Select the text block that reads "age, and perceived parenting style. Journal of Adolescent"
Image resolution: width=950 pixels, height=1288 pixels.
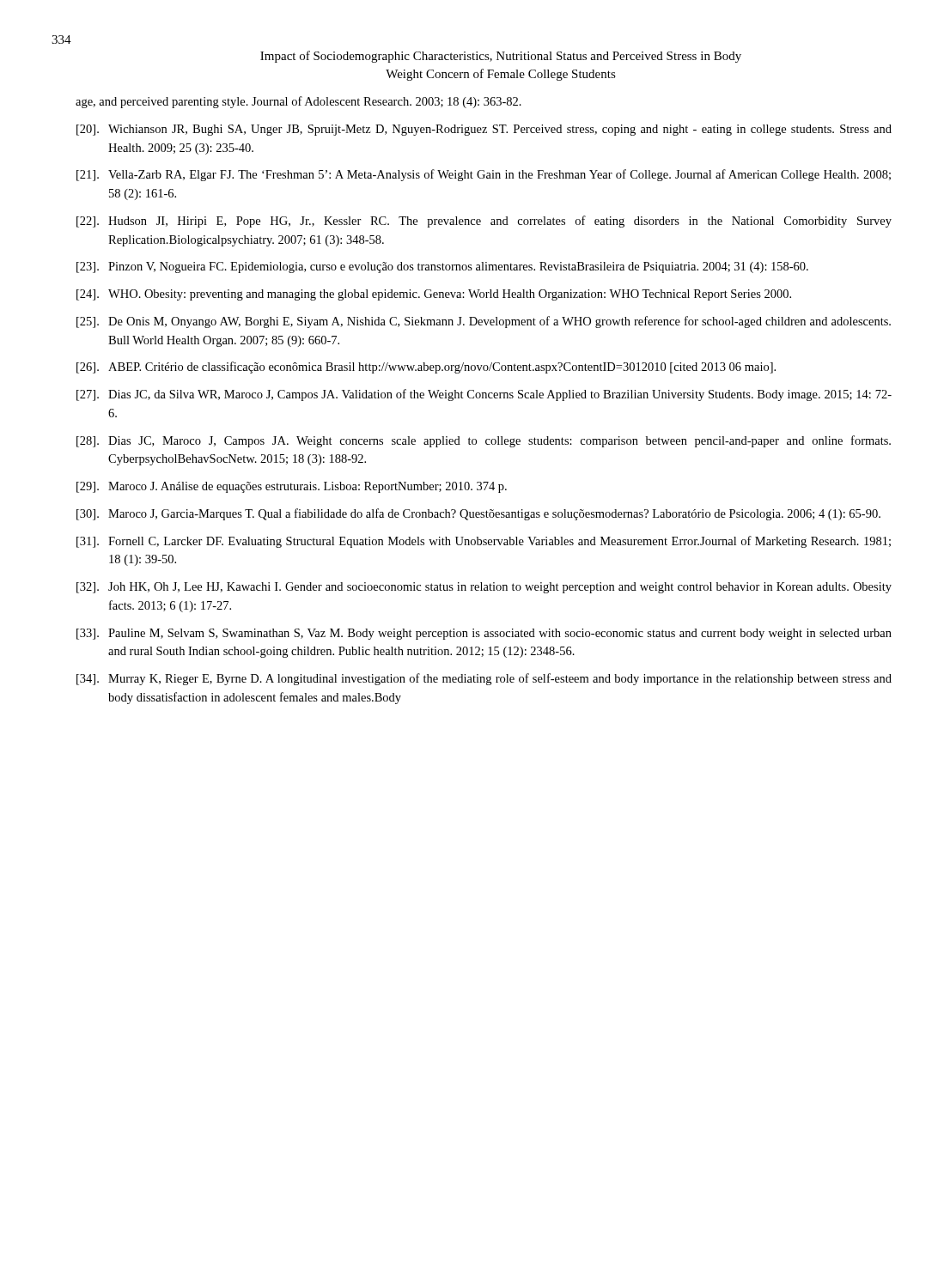point(299,101)
